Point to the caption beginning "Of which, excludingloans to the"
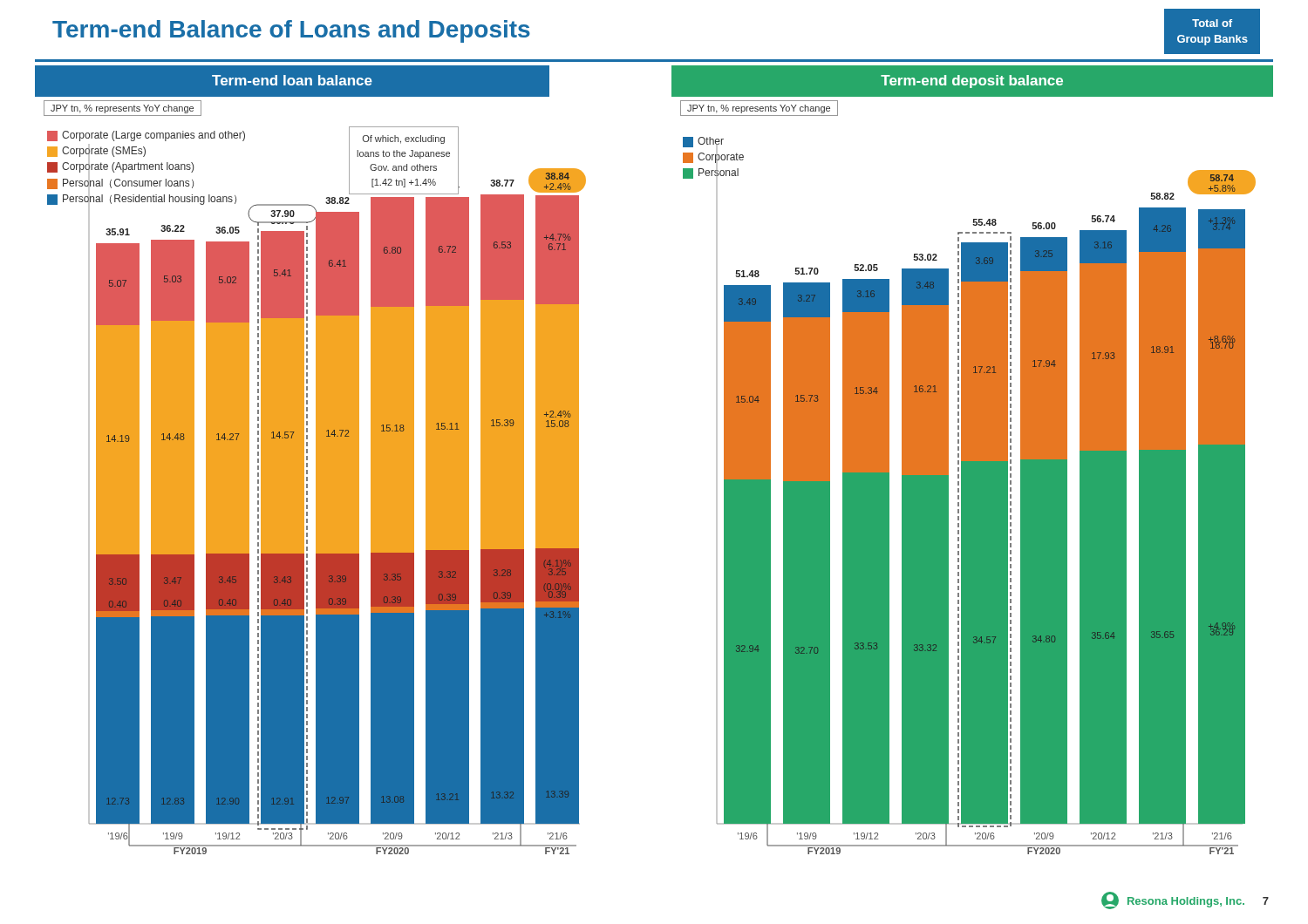The width and height of the screenshot is (1308, 924). pos(404,160)
